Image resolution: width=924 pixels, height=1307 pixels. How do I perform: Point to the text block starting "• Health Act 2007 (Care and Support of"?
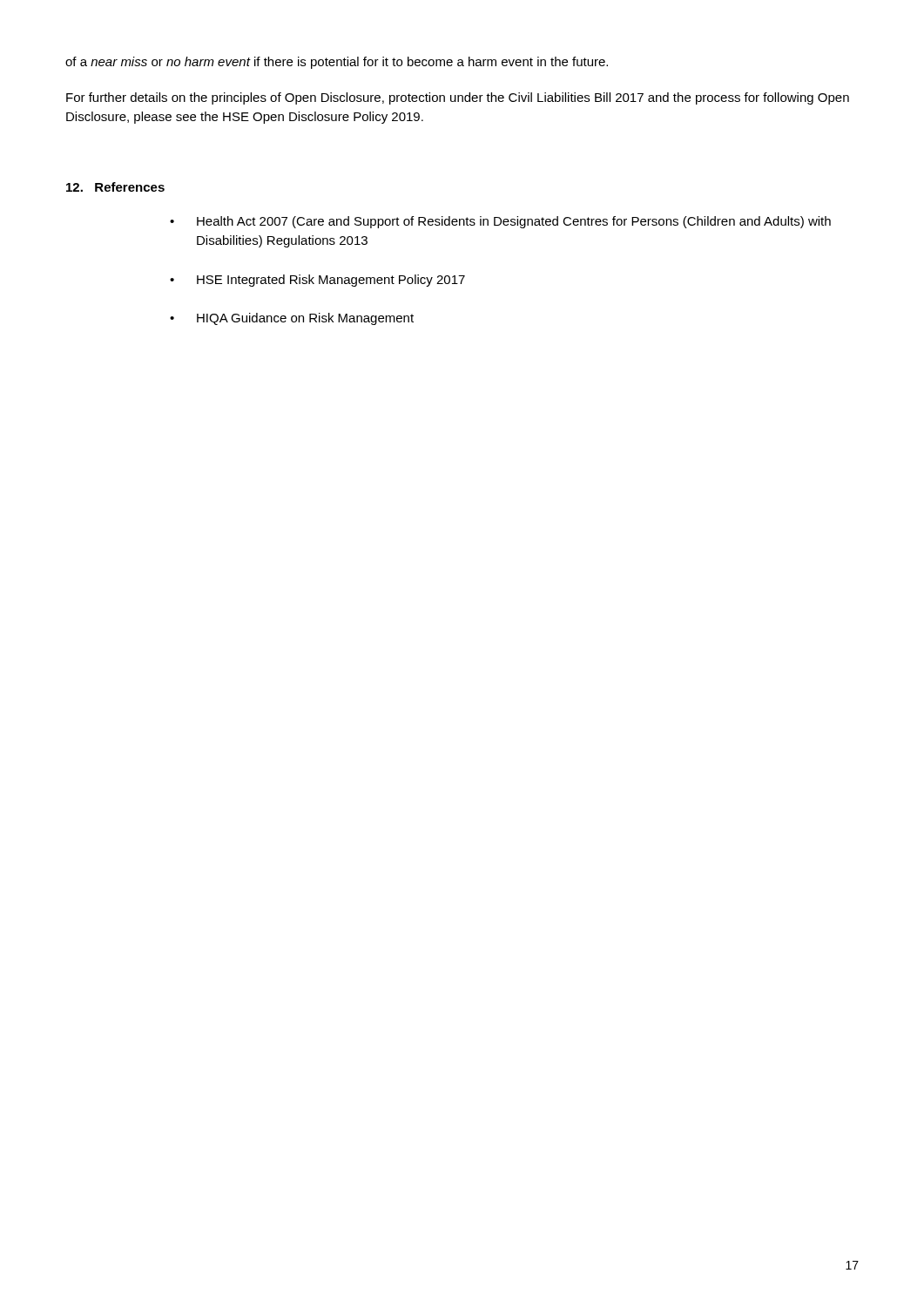pos(514,231)
